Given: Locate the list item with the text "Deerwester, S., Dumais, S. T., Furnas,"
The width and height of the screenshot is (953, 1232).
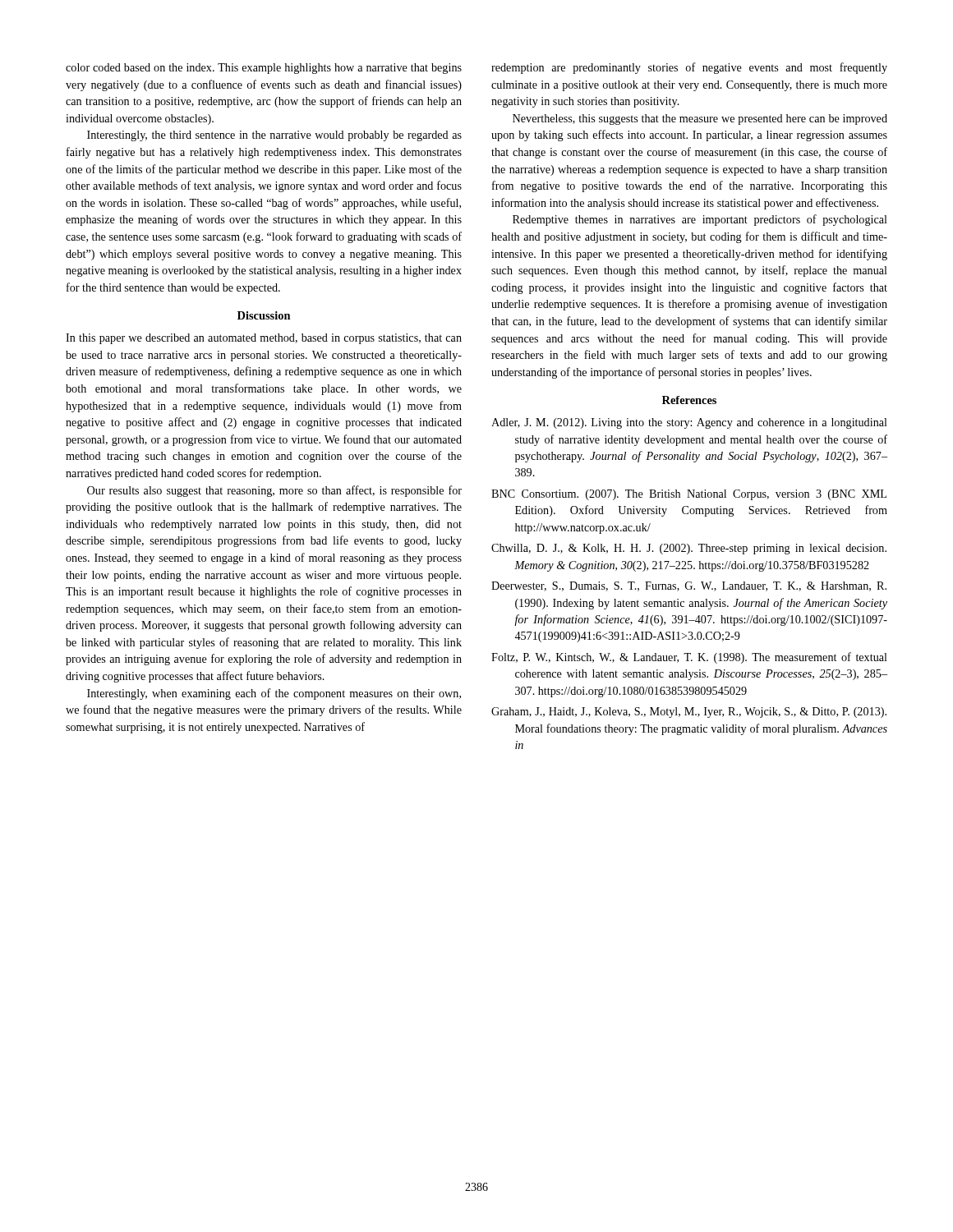Looking at the screenshot, I should pyautogui.click(x=689, y=611).
